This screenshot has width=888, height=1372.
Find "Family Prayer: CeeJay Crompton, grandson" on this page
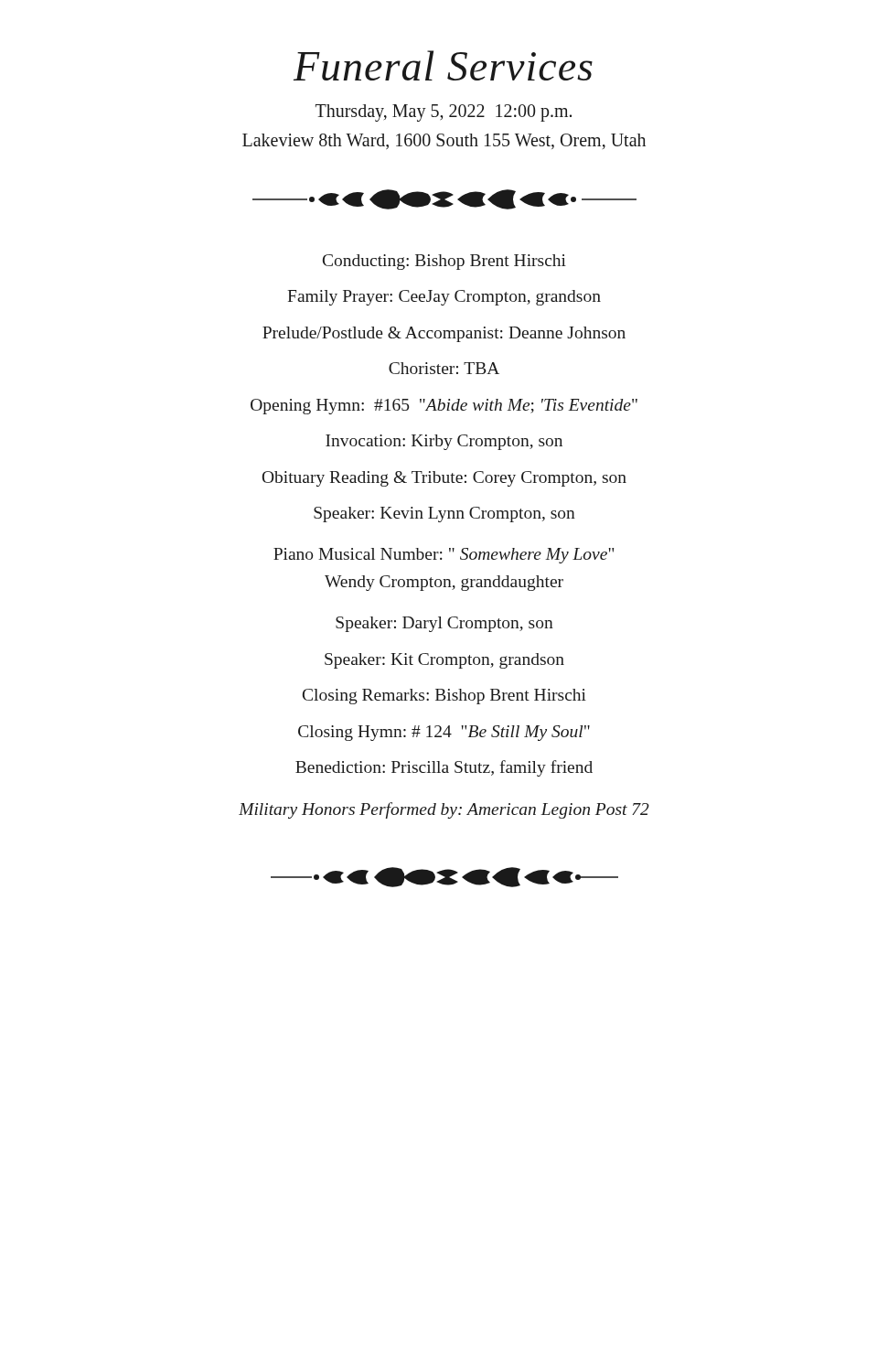tap(444, 296)
